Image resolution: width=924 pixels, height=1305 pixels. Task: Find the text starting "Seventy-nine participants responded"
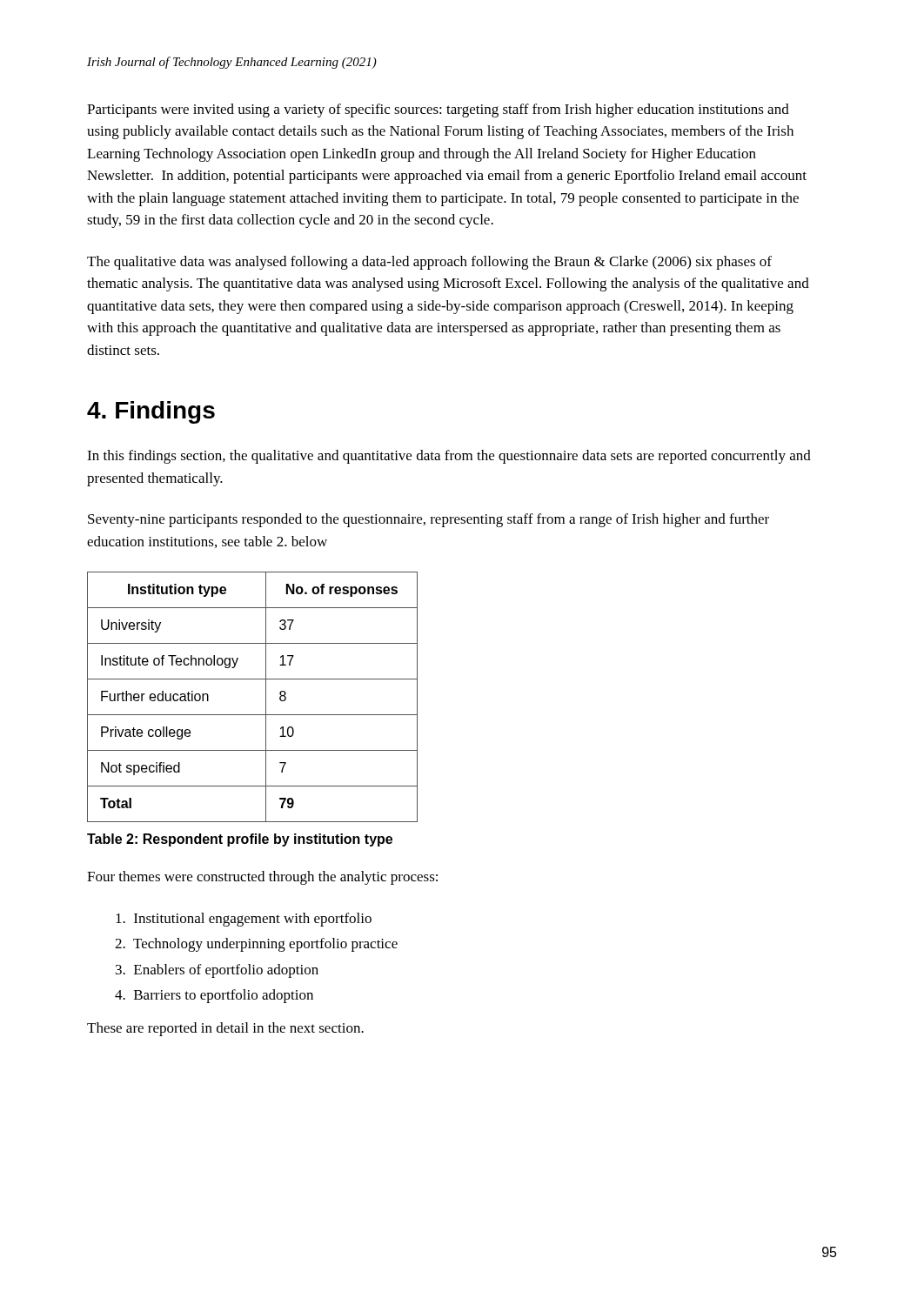[x=428, y=530]
